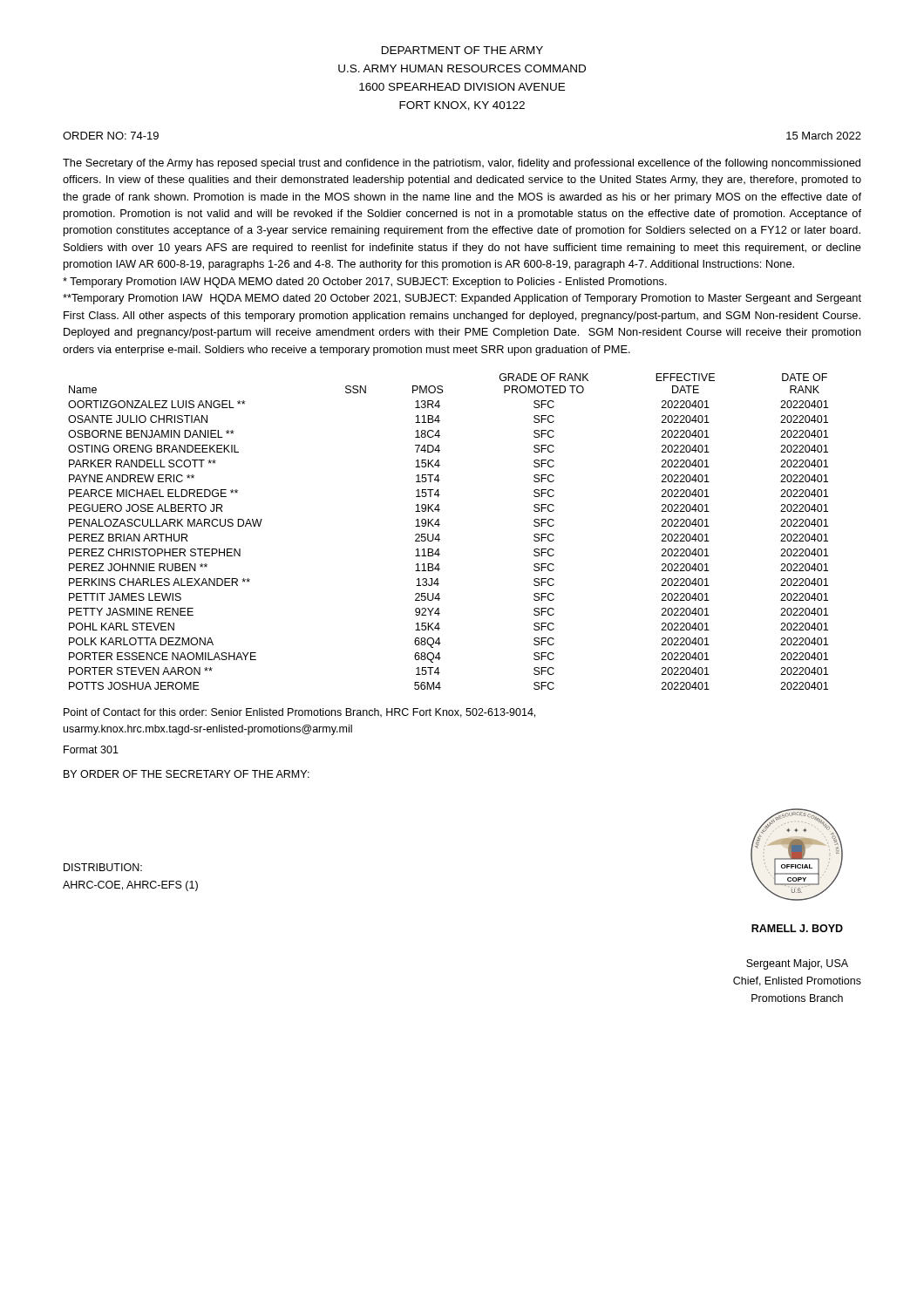Select the text containing "Format 301"

[x=91, y=750]
